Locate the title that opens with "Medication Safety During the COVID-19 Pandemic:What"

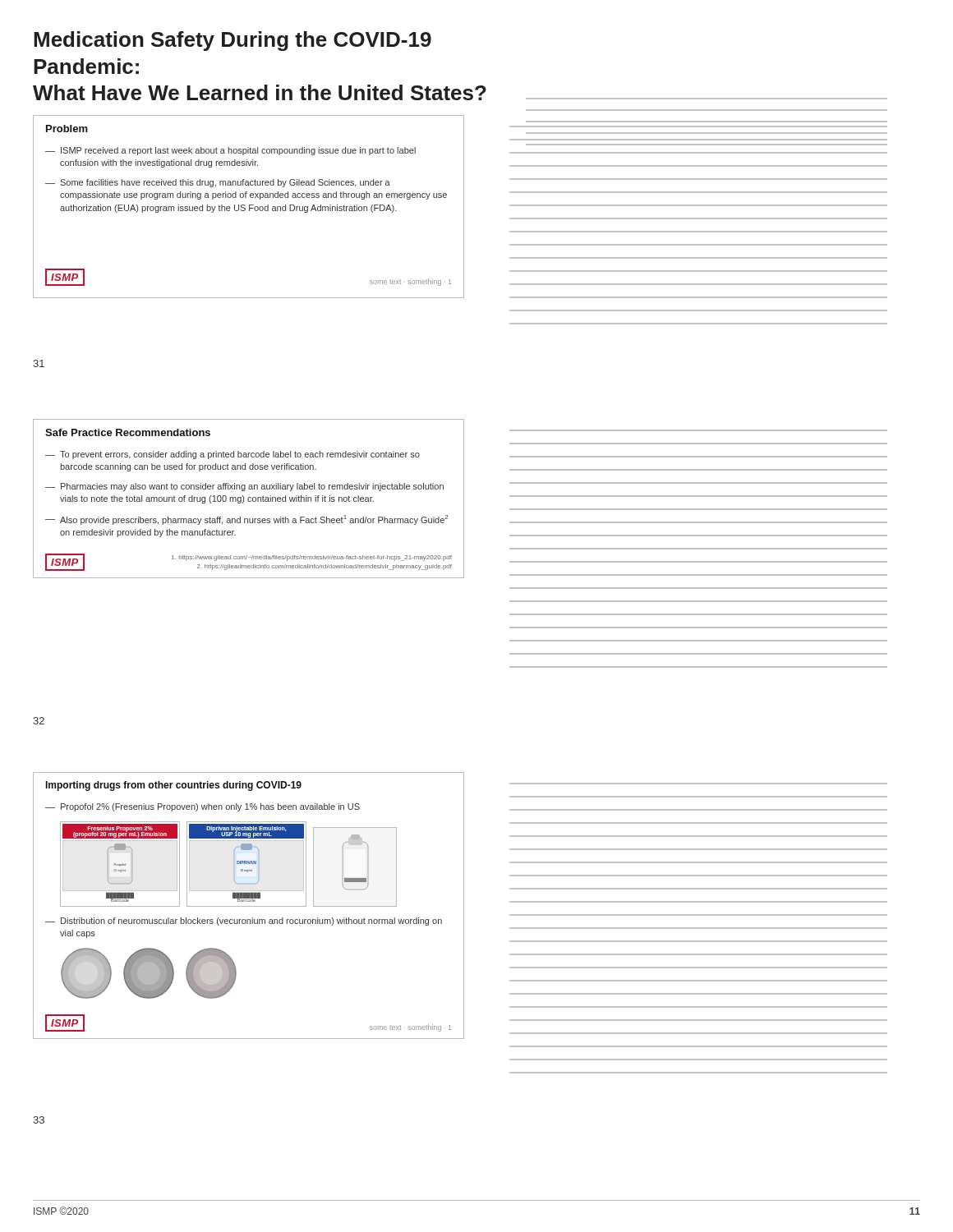click(x=232, y=41)
